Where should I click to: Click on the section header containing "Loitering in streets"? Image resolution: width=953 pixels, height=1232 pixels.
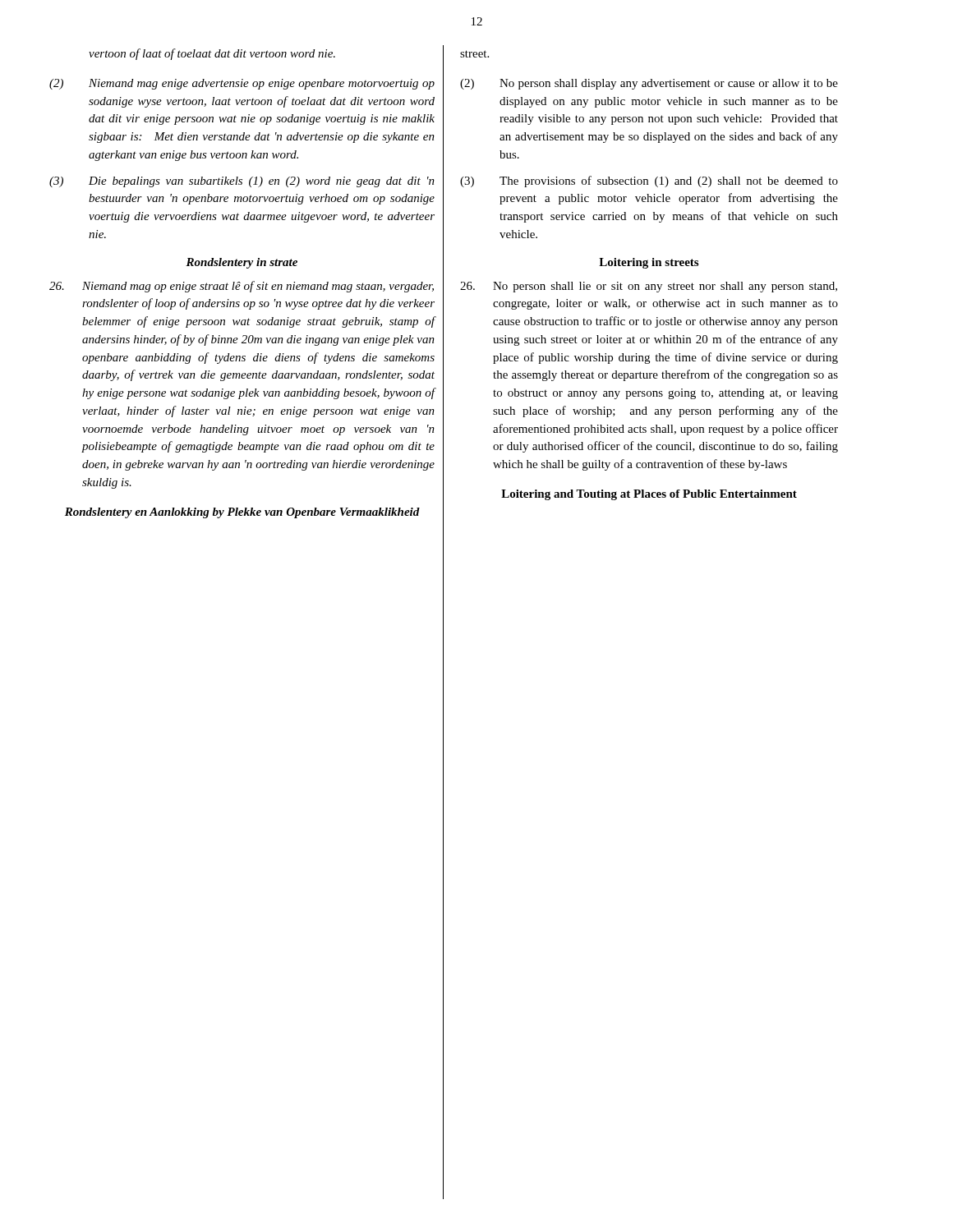[649, 262]
